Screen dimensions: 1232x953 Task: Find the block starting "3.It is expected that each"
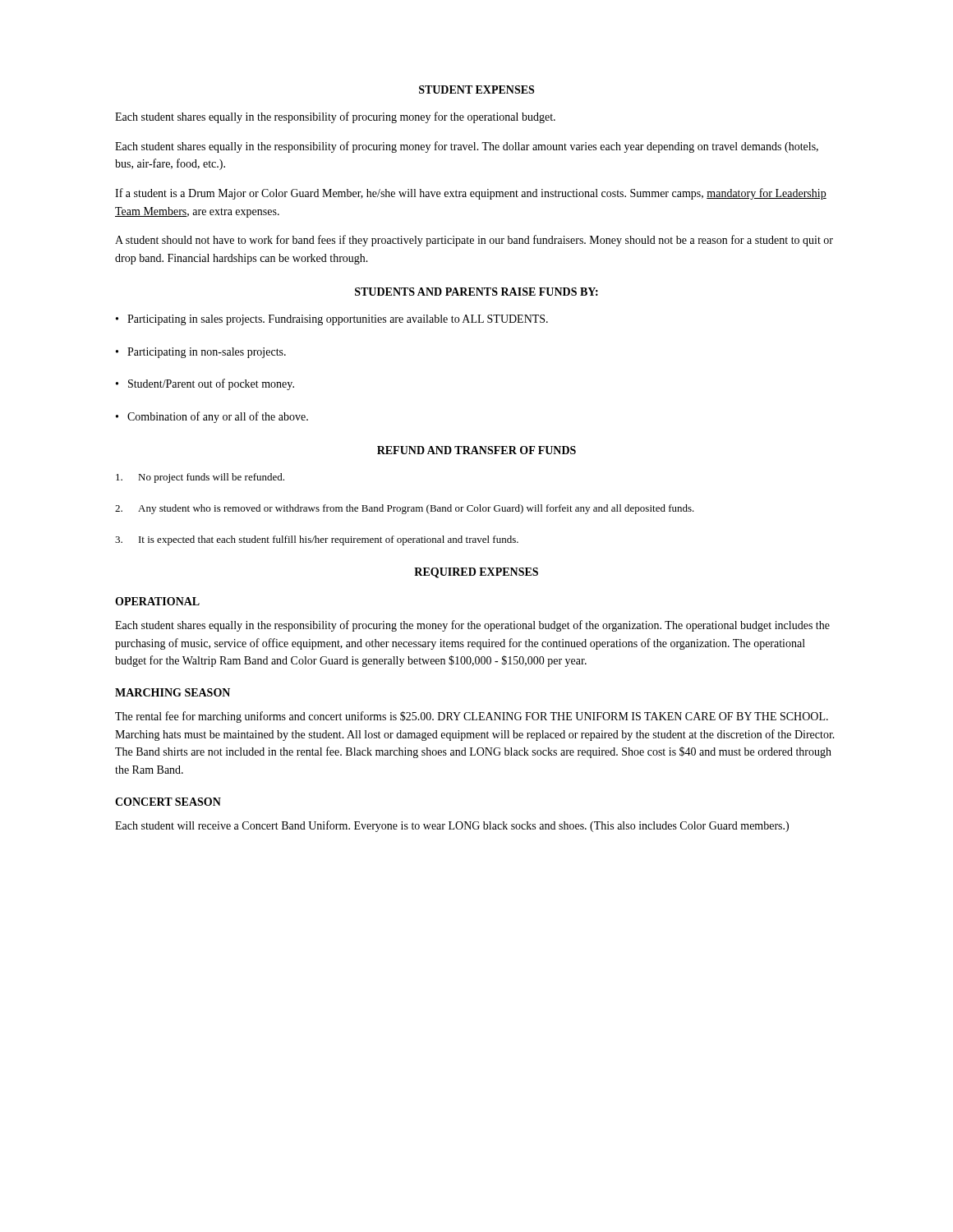[317, 540]
